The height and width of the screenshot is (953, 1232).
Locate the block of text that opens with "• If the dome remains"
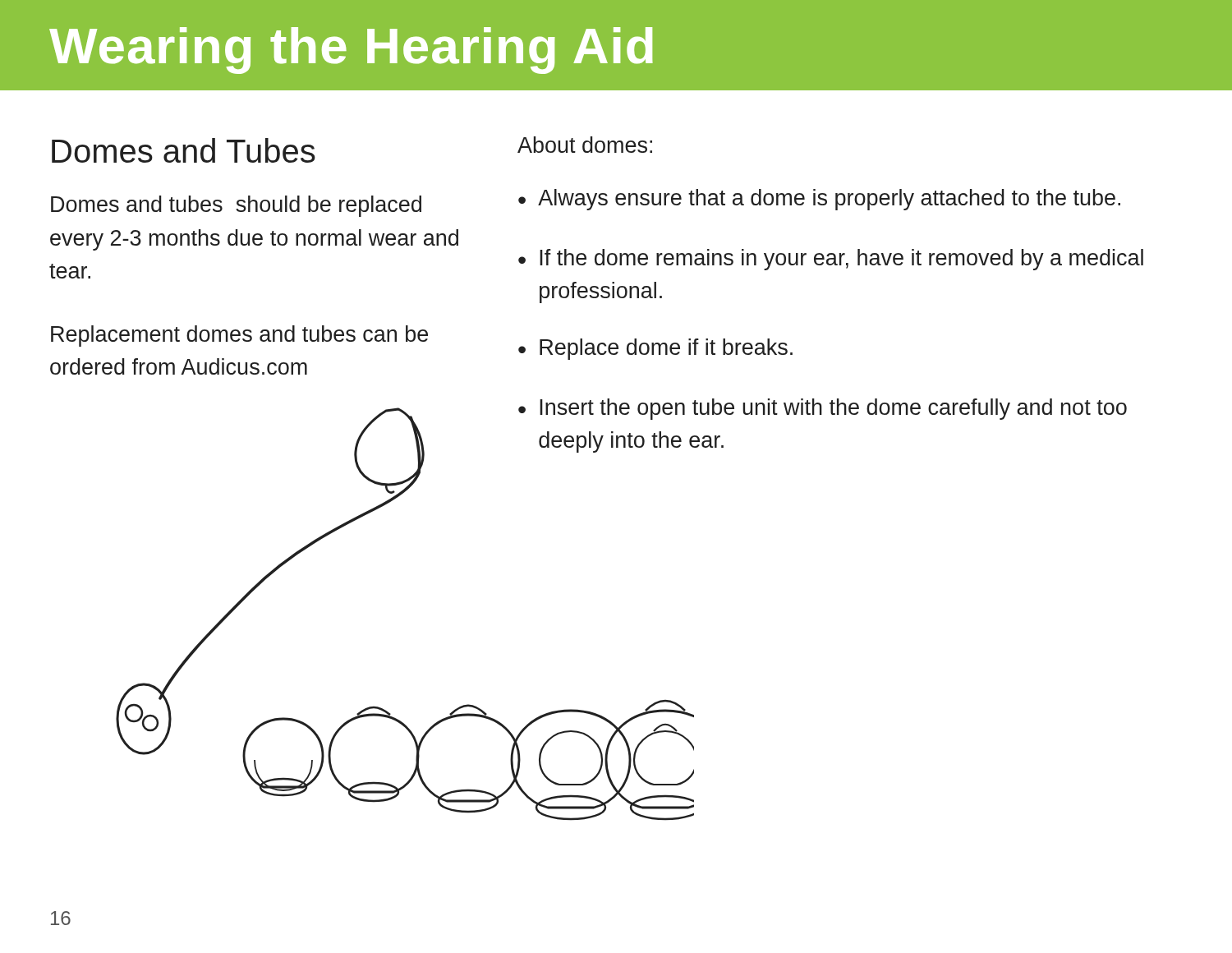click(x=850, y=275)
